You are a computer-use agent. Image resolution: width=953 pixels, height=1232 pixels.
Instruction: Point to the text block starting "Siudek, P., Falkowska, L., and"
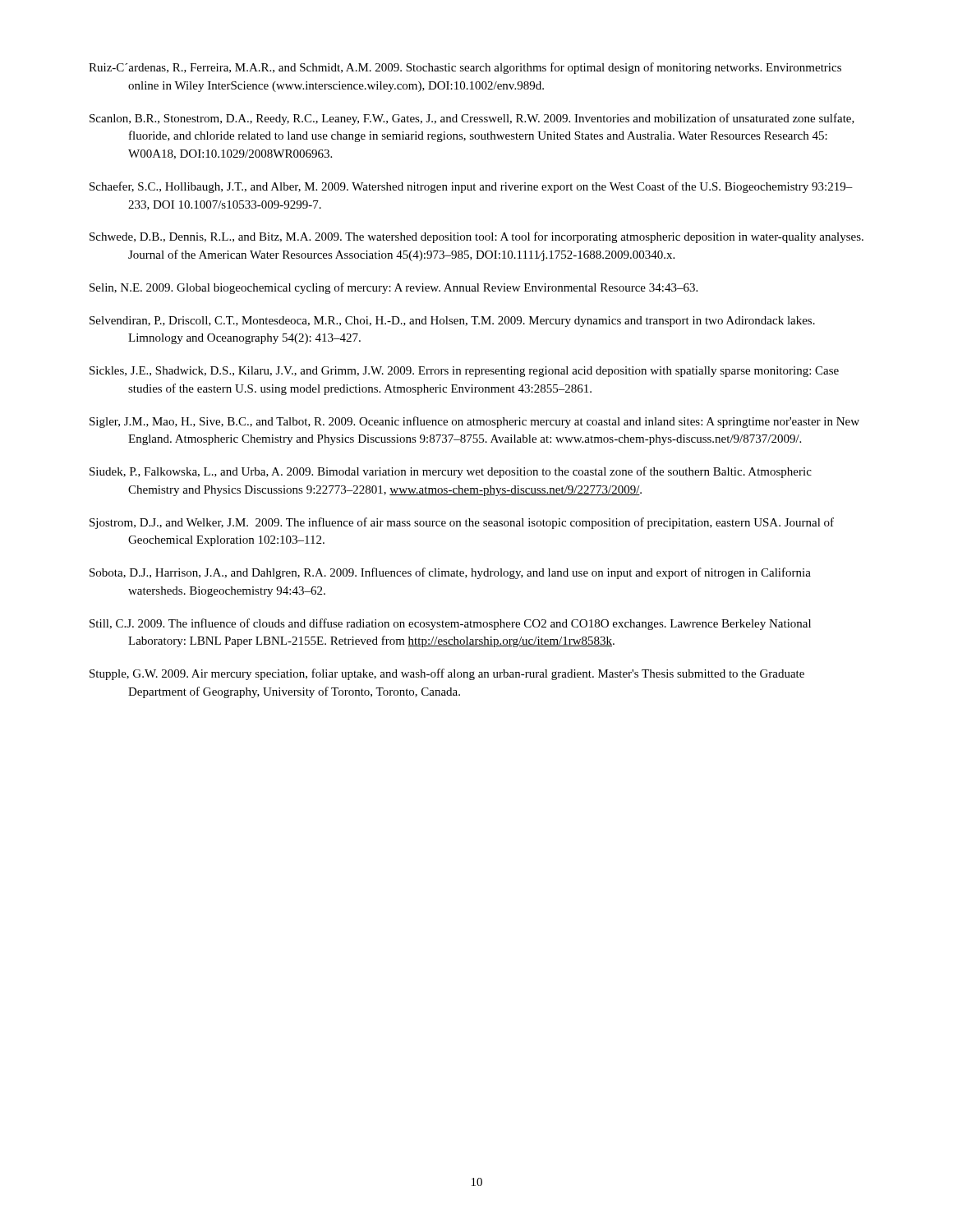pos(450,480)
